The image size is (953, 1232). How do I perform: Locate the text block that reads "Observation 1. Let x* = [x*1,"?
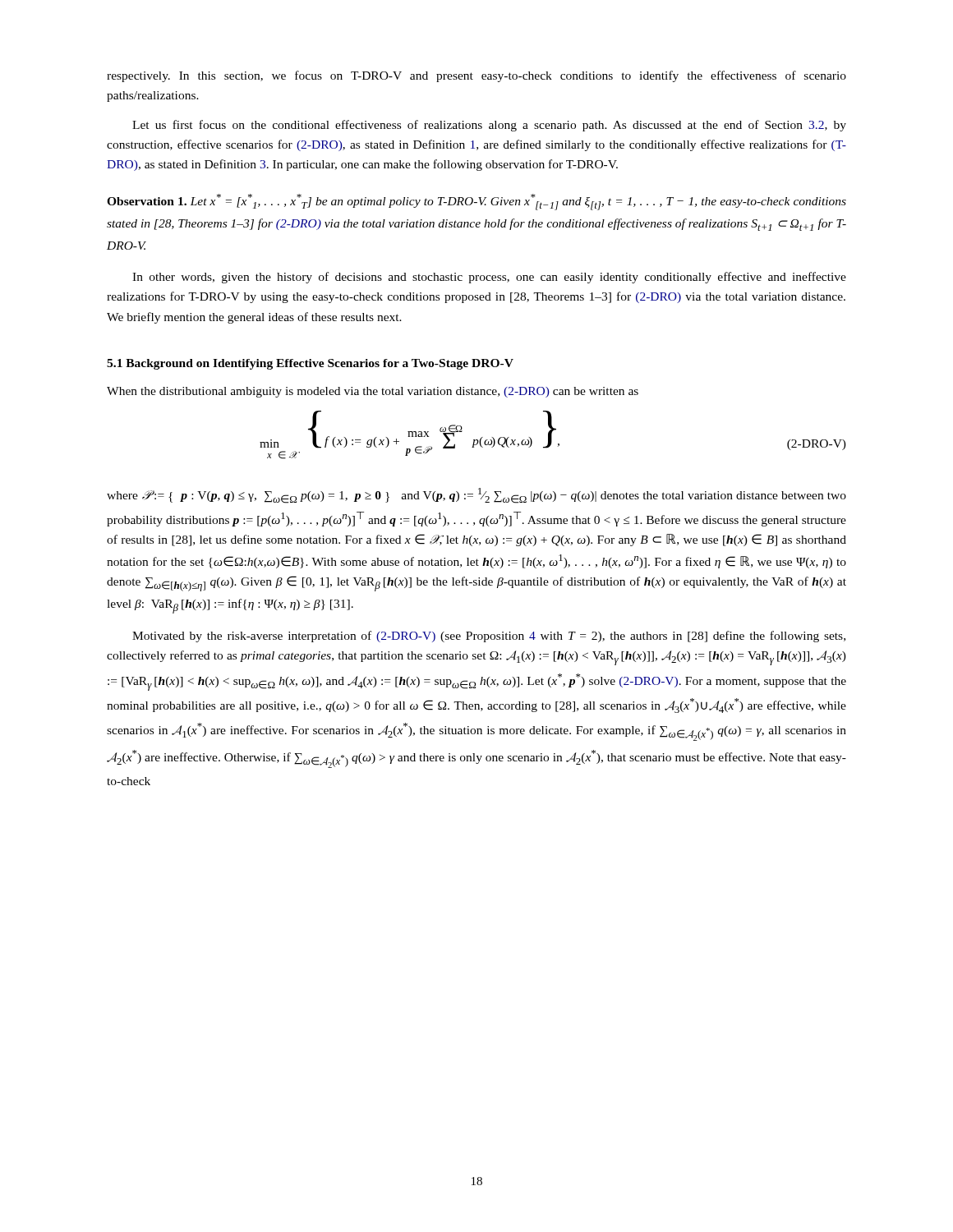pos(476,222)
